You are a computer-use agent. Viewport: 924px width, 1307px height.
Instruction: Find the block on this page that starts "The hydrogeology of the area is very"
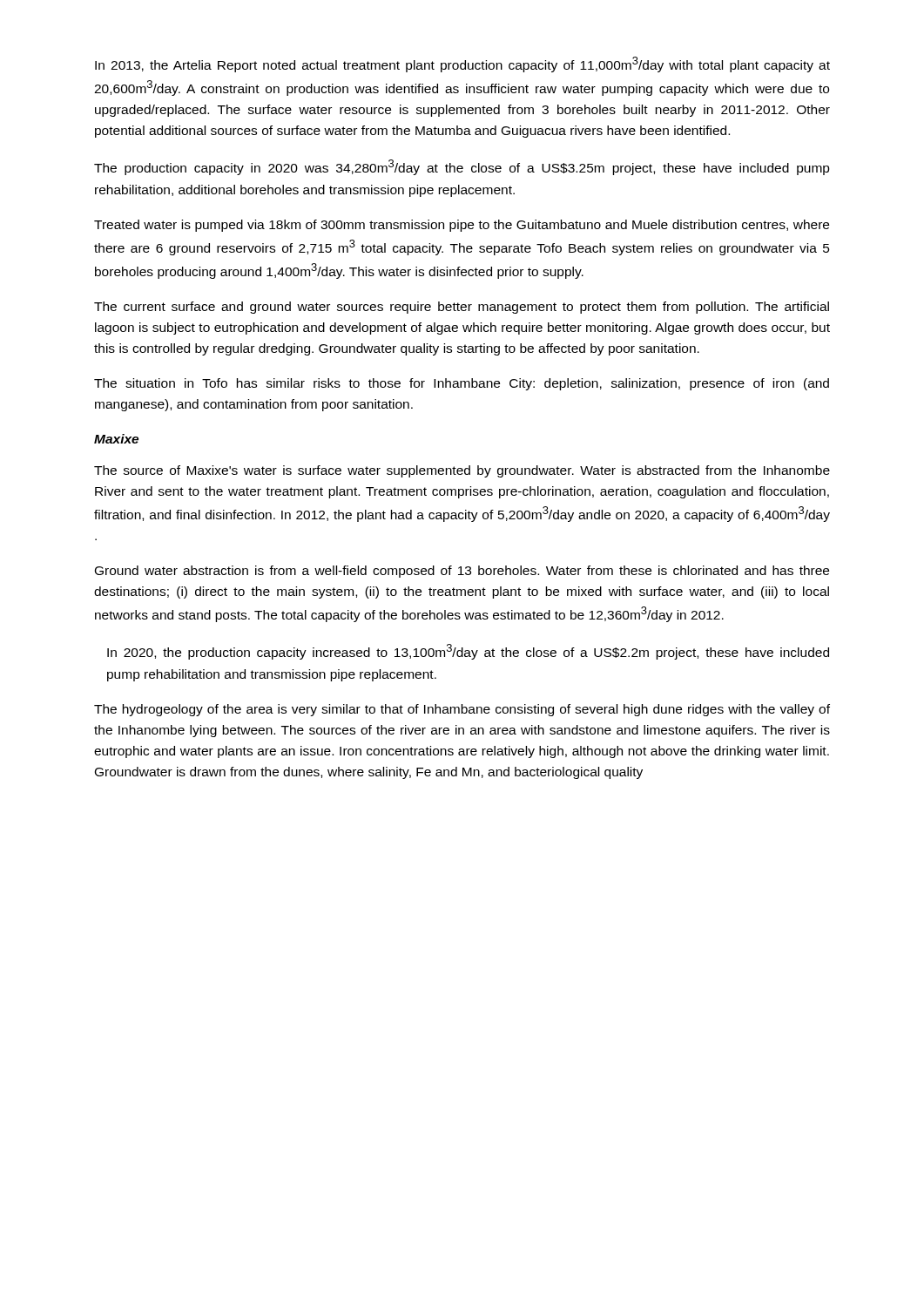[462, 740]
